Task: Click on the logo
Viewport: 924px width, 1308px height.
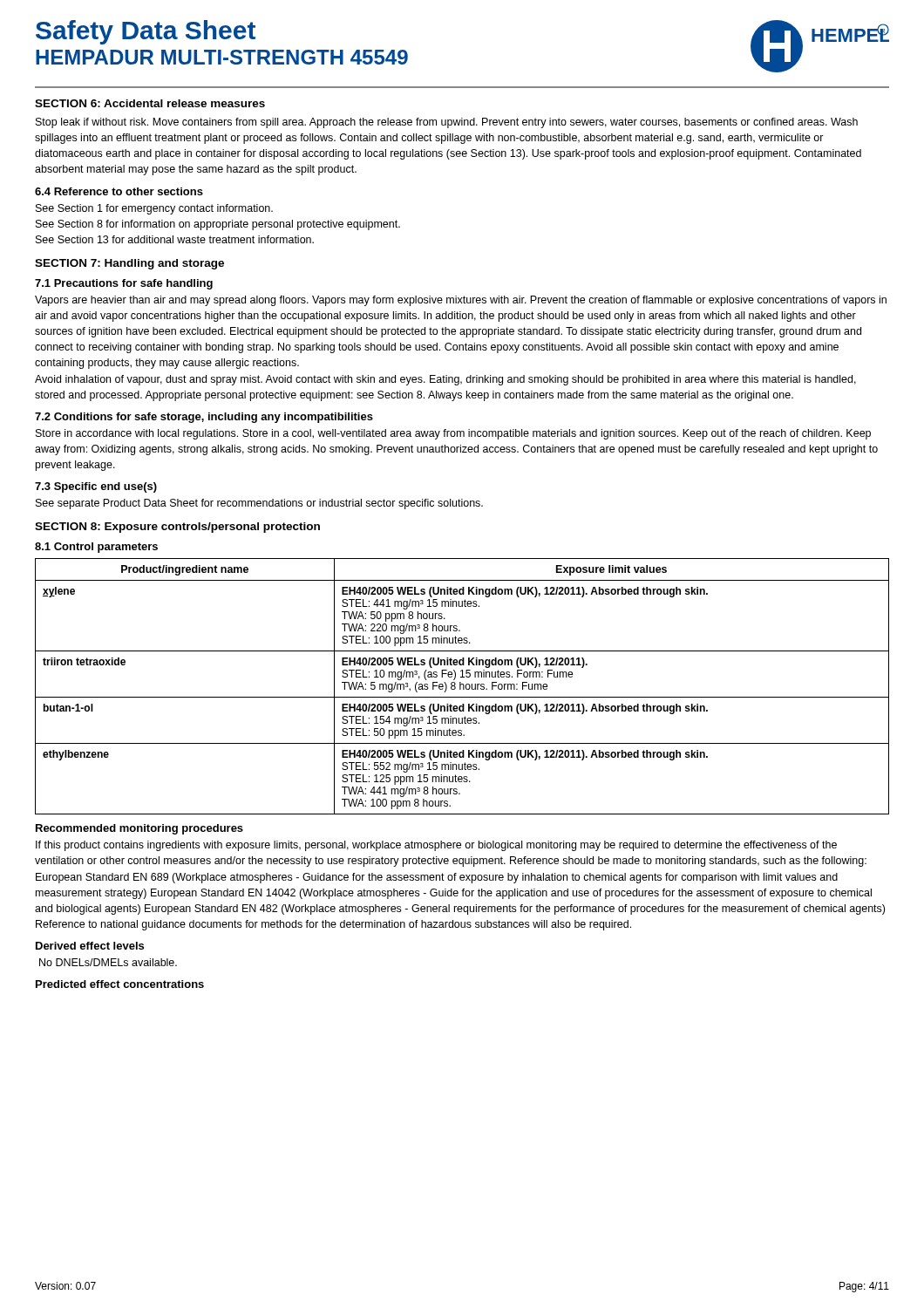Action: [x=819, y=48]
